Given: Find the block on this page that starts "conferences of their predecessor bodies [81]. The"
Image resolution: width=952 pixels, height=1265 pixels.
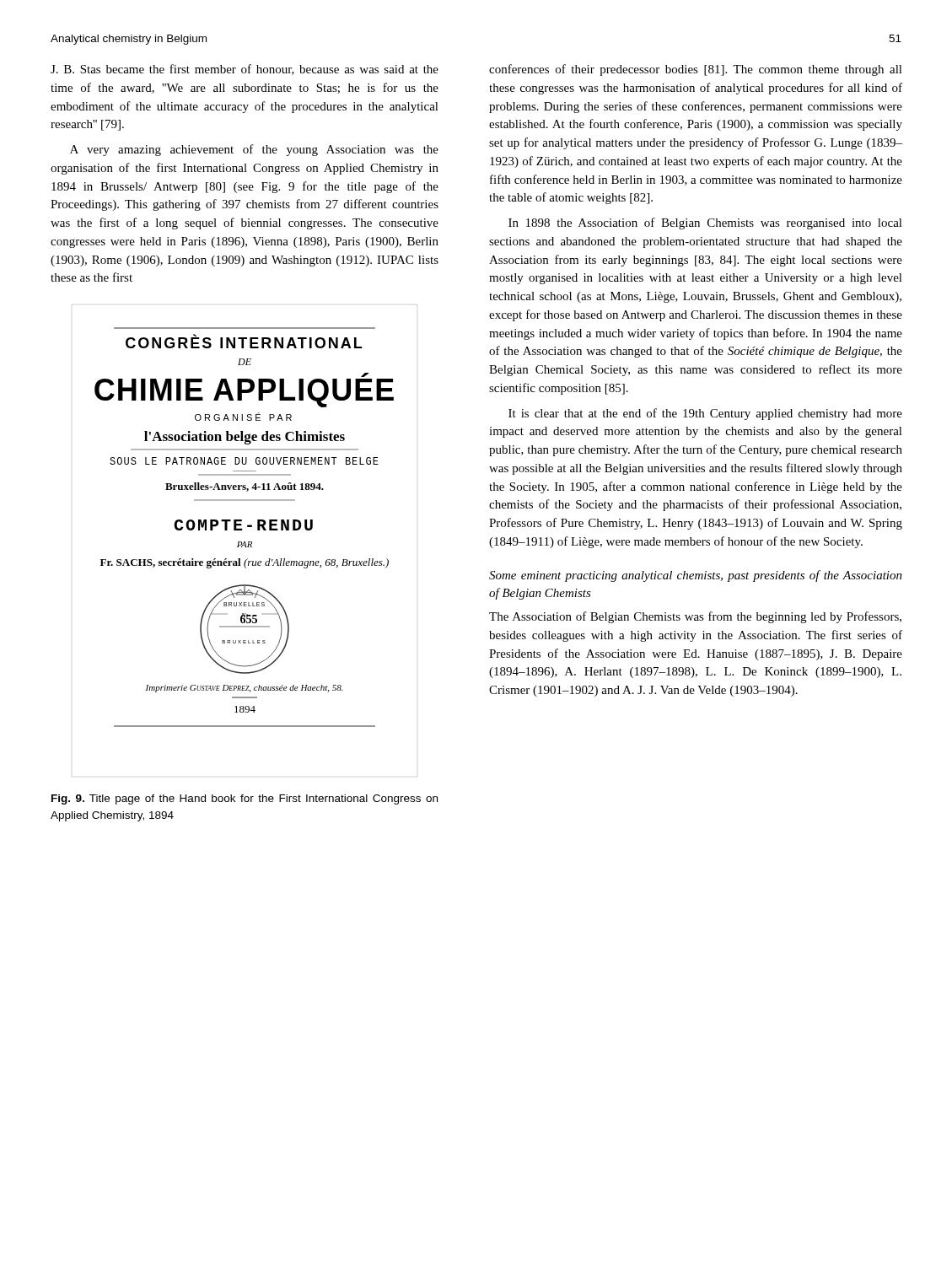Looking at the screenshot, I should pyautogui.click(x=696, y=134).
